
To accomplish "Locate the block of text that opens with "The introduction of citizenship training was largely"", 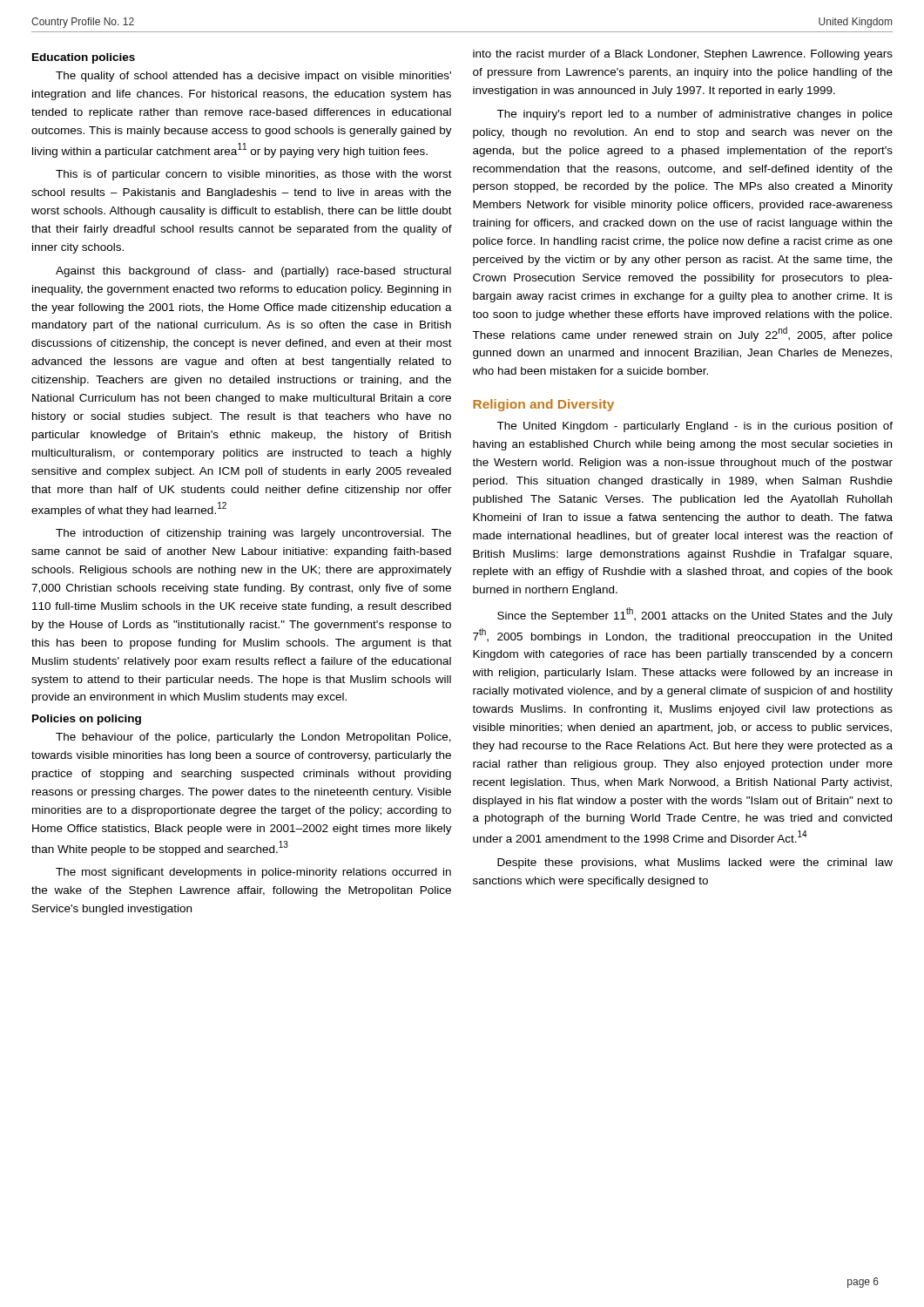I will pos(241,616).
